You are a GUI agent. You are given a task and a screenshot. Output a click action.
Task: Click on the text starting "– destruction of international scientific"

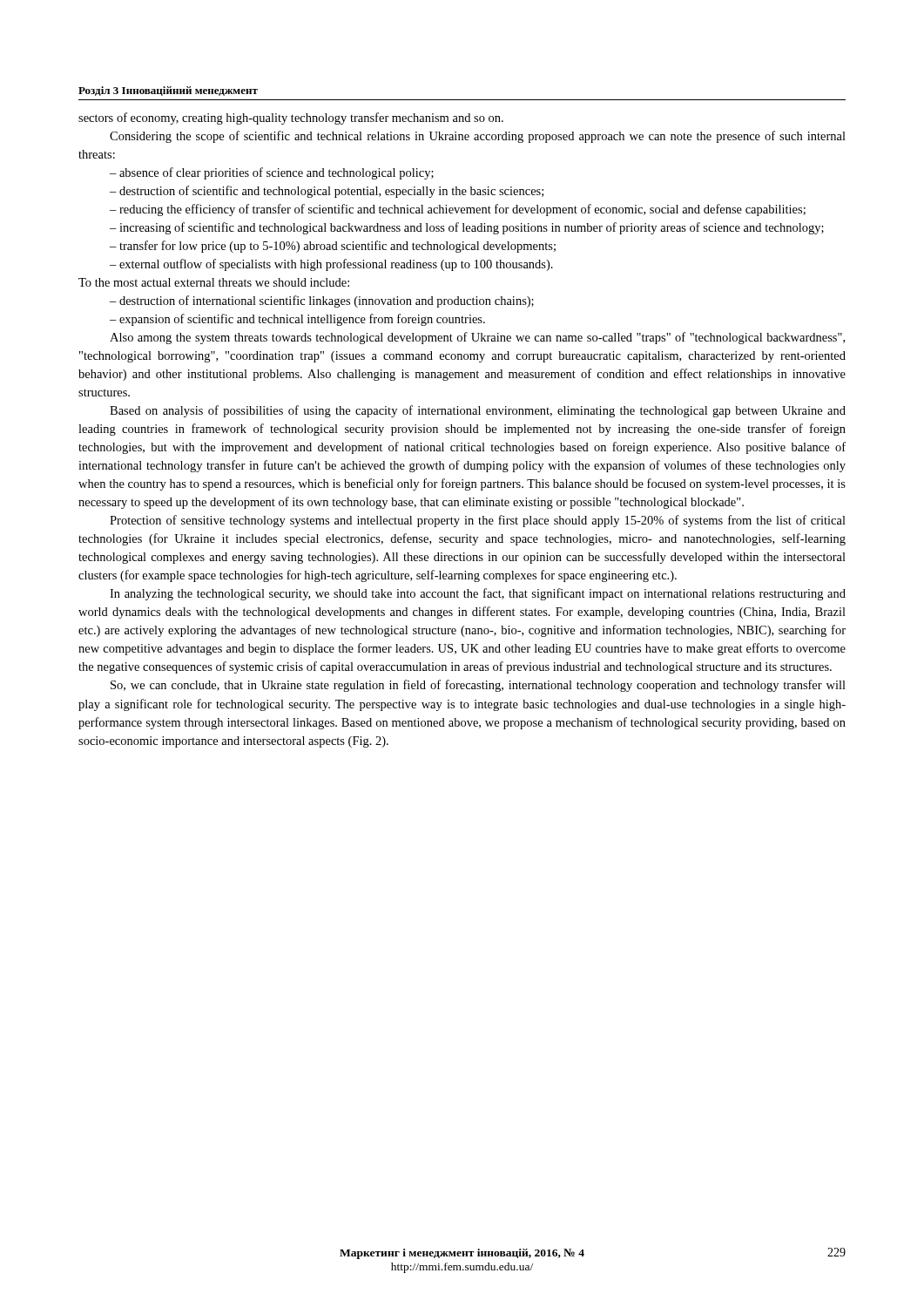coord(478,301)
